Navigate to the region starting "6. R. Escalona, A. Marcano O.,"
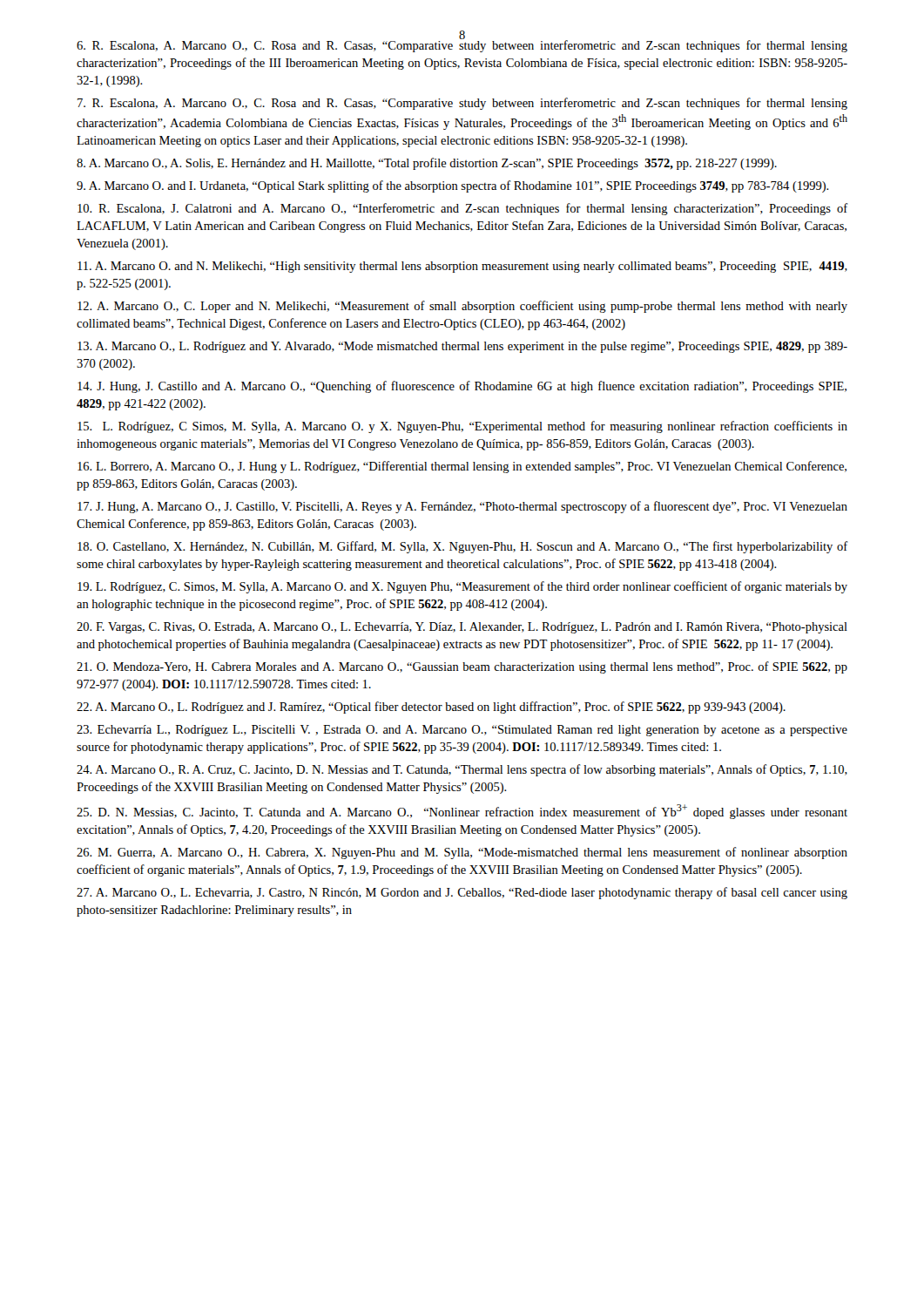Viewport: 924px width, 1307px height. click(462, 63)
